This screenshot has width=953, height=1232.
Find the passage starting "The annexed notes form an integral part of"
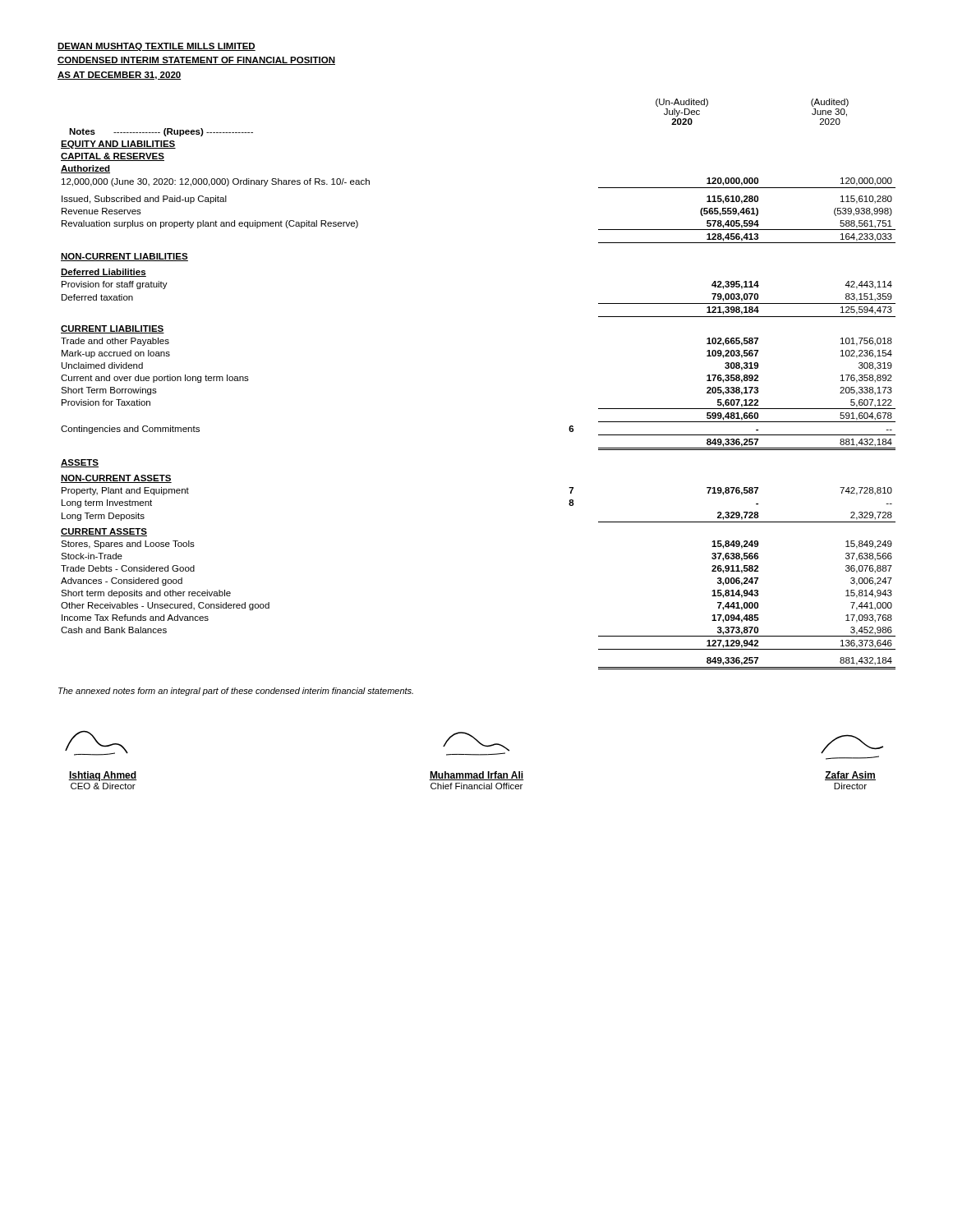point(236,691)
